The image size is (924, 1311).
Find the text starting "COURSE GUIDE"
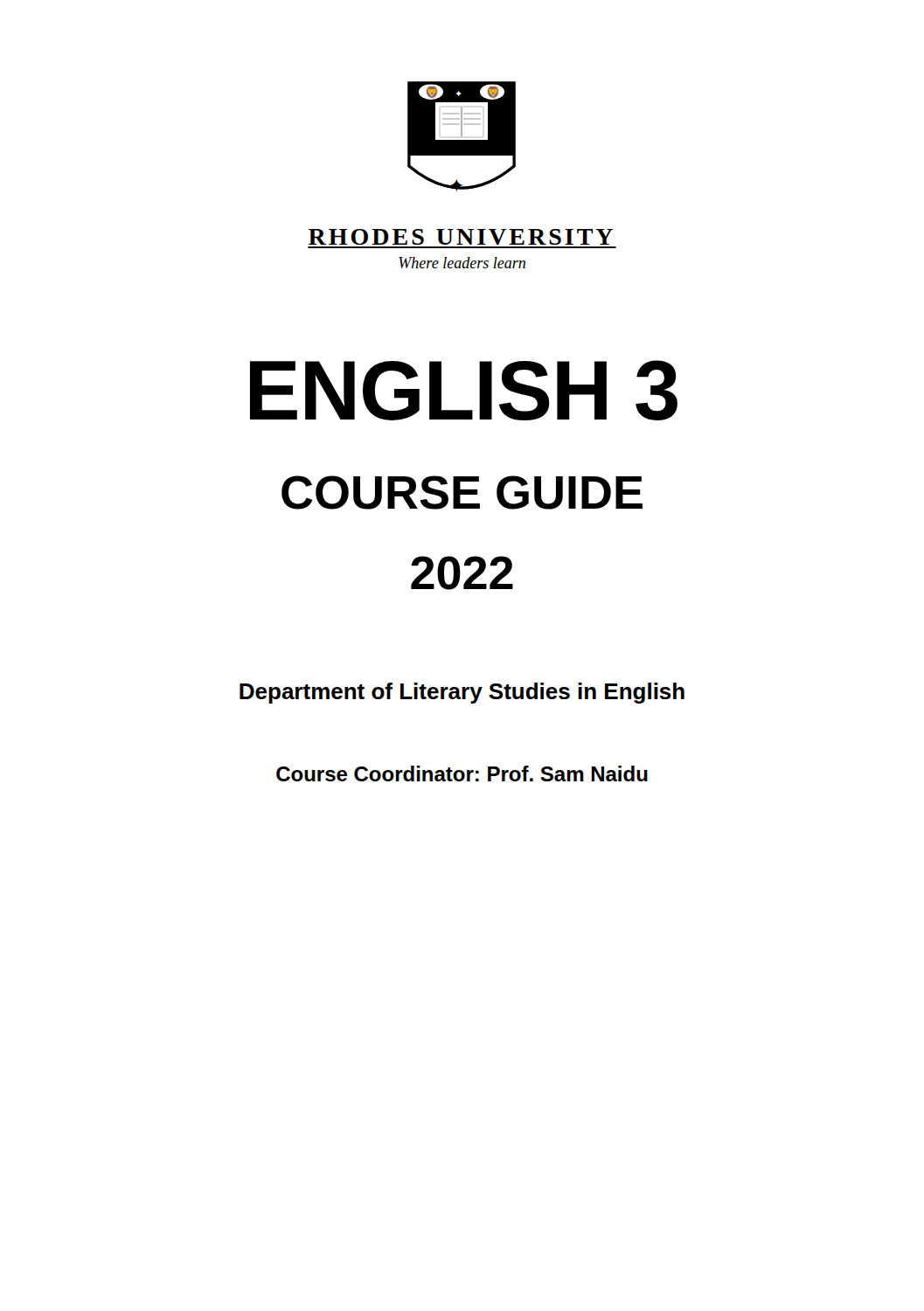point(462,492)
